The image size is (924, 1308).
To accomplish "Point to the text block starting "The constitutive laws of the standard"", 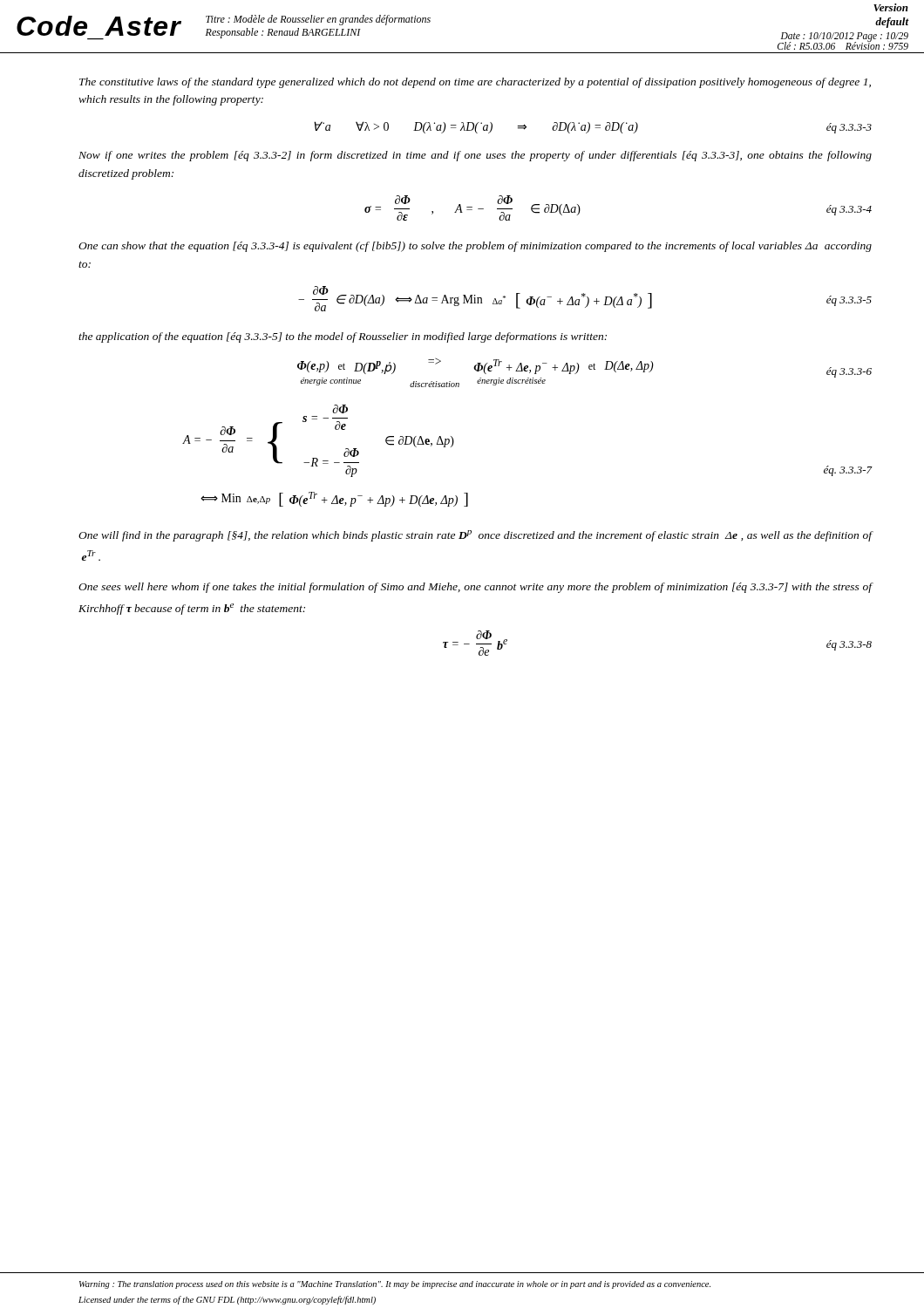I will tap(475, 91).
